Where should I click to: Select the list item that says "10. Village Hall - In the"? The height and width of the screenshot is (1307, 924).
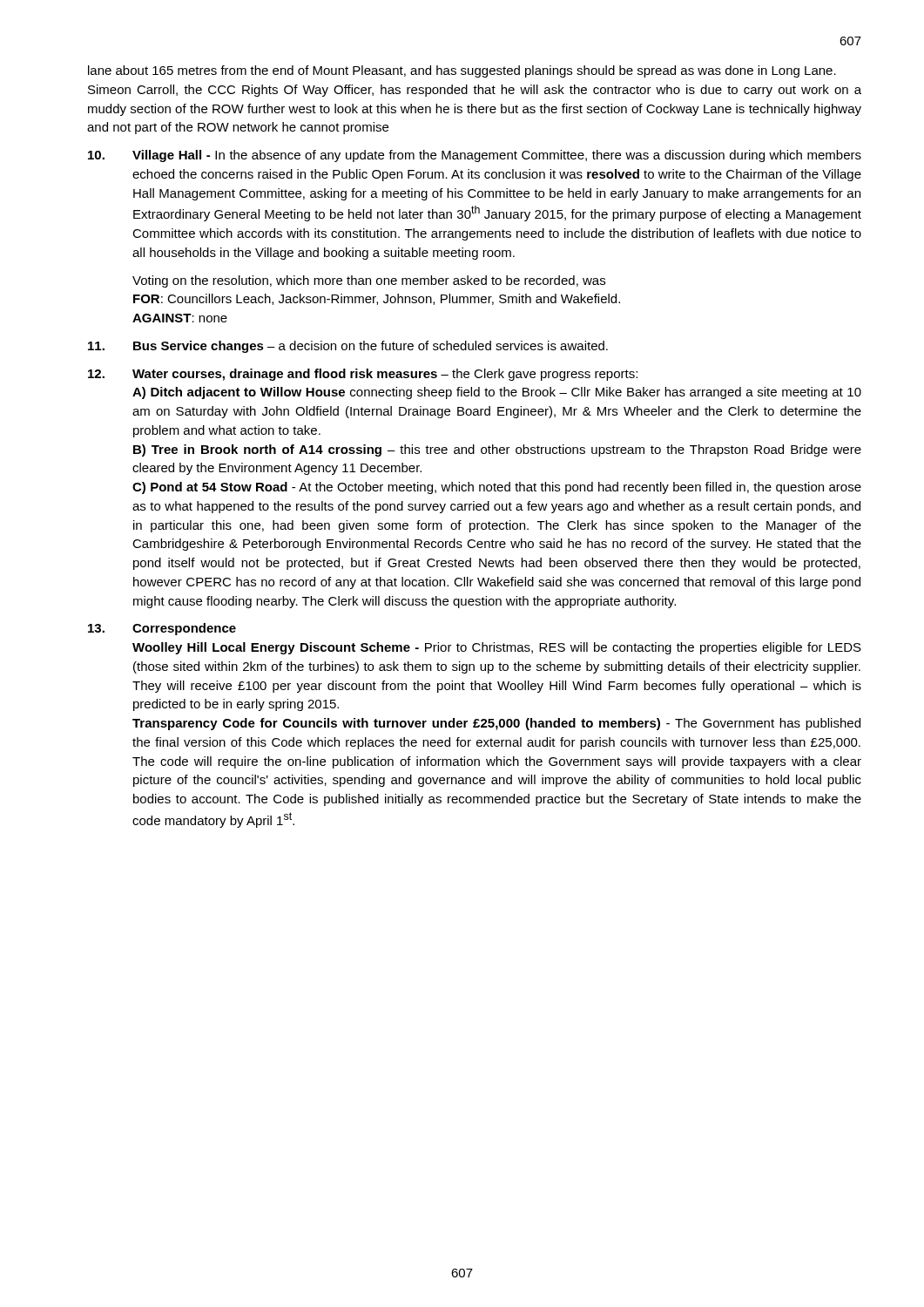tap(474, 204)
